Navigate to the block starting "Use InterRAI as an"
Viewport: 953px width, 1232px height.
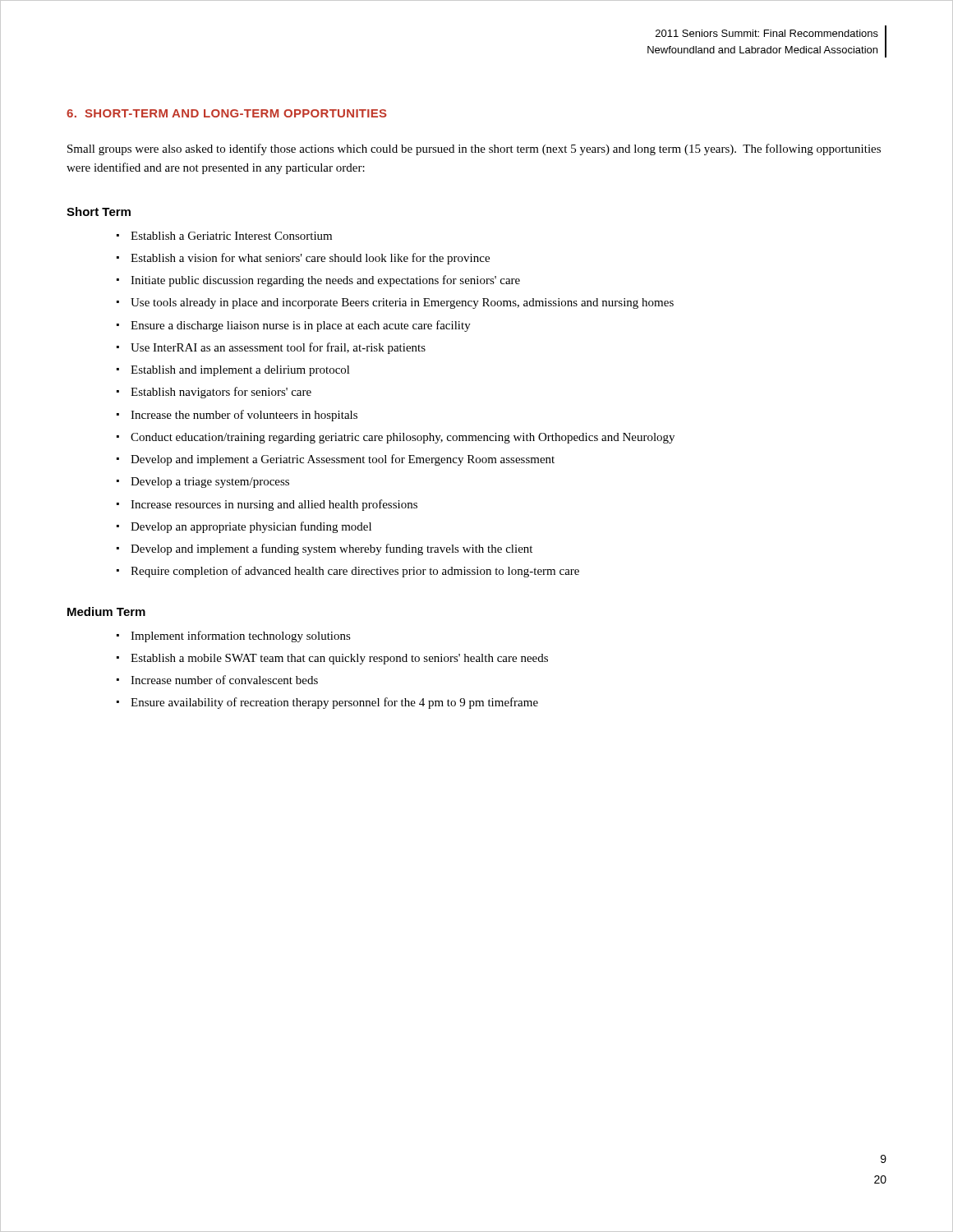pos(278,347)
